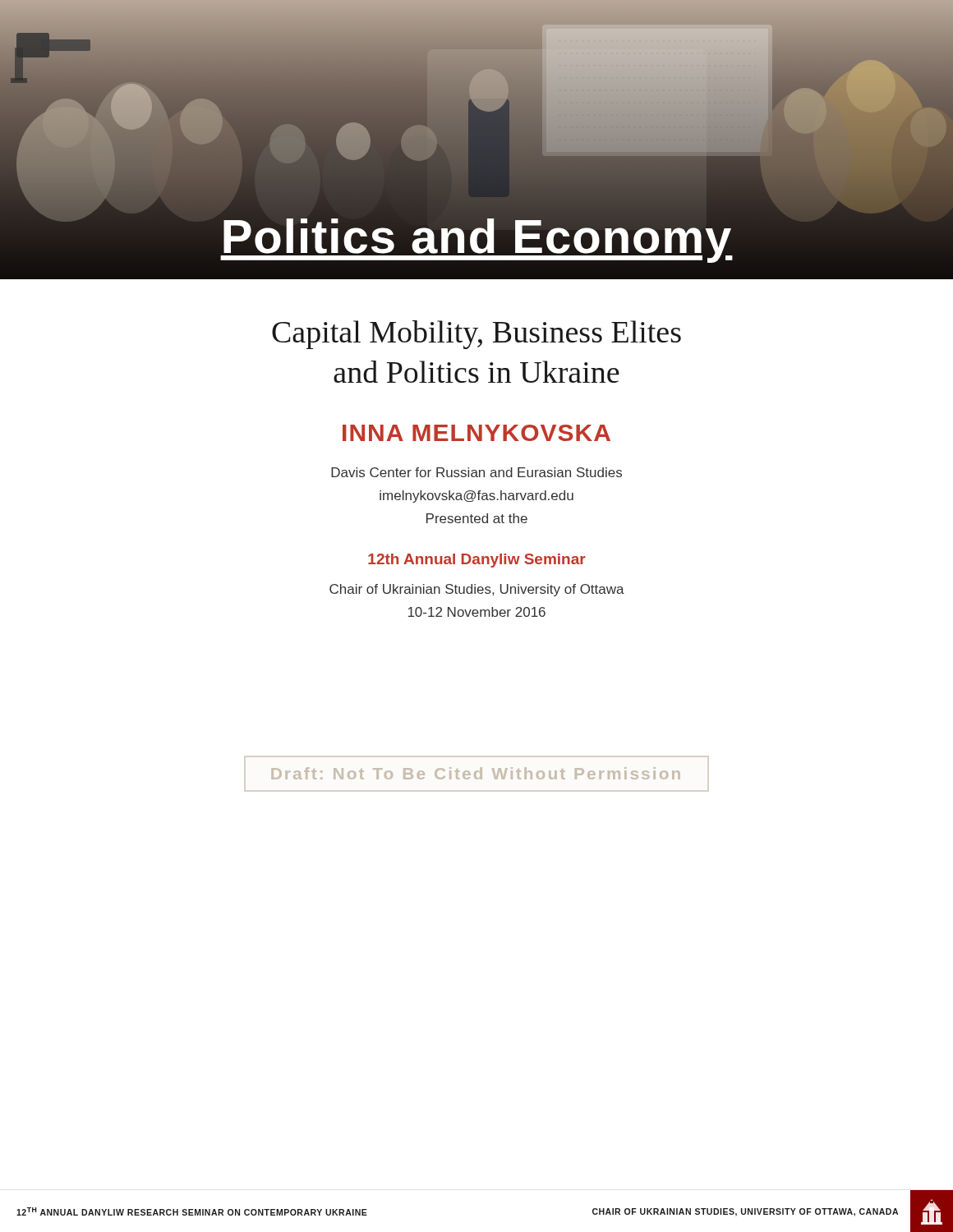953x1232 pixels.
Task: Find the text block that reads "Davis Center for Russian"
Action: coord(476,496)
